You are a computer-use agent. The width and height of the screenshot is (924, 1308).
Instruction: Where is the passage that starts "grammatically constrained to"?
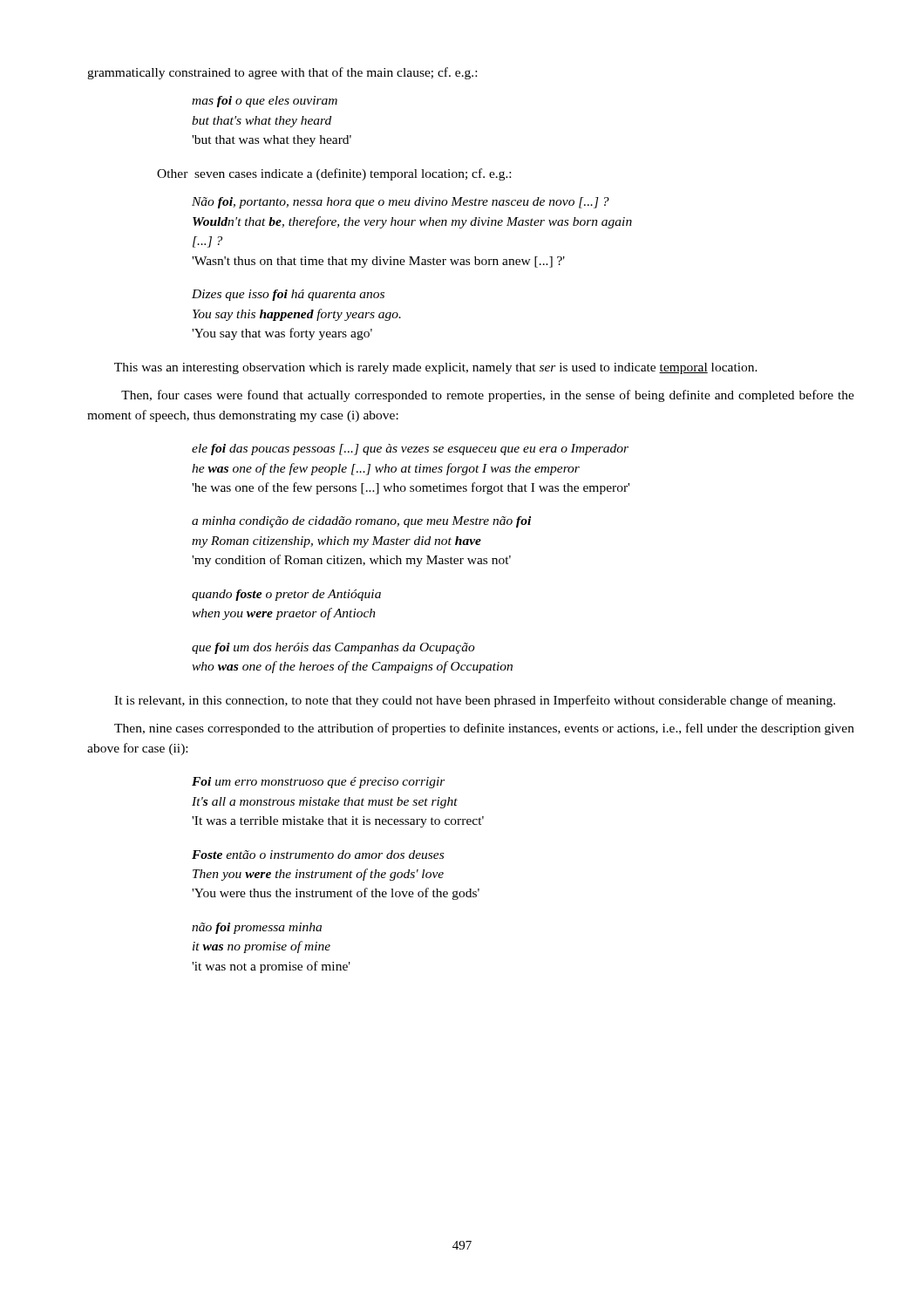click(471, 73)
